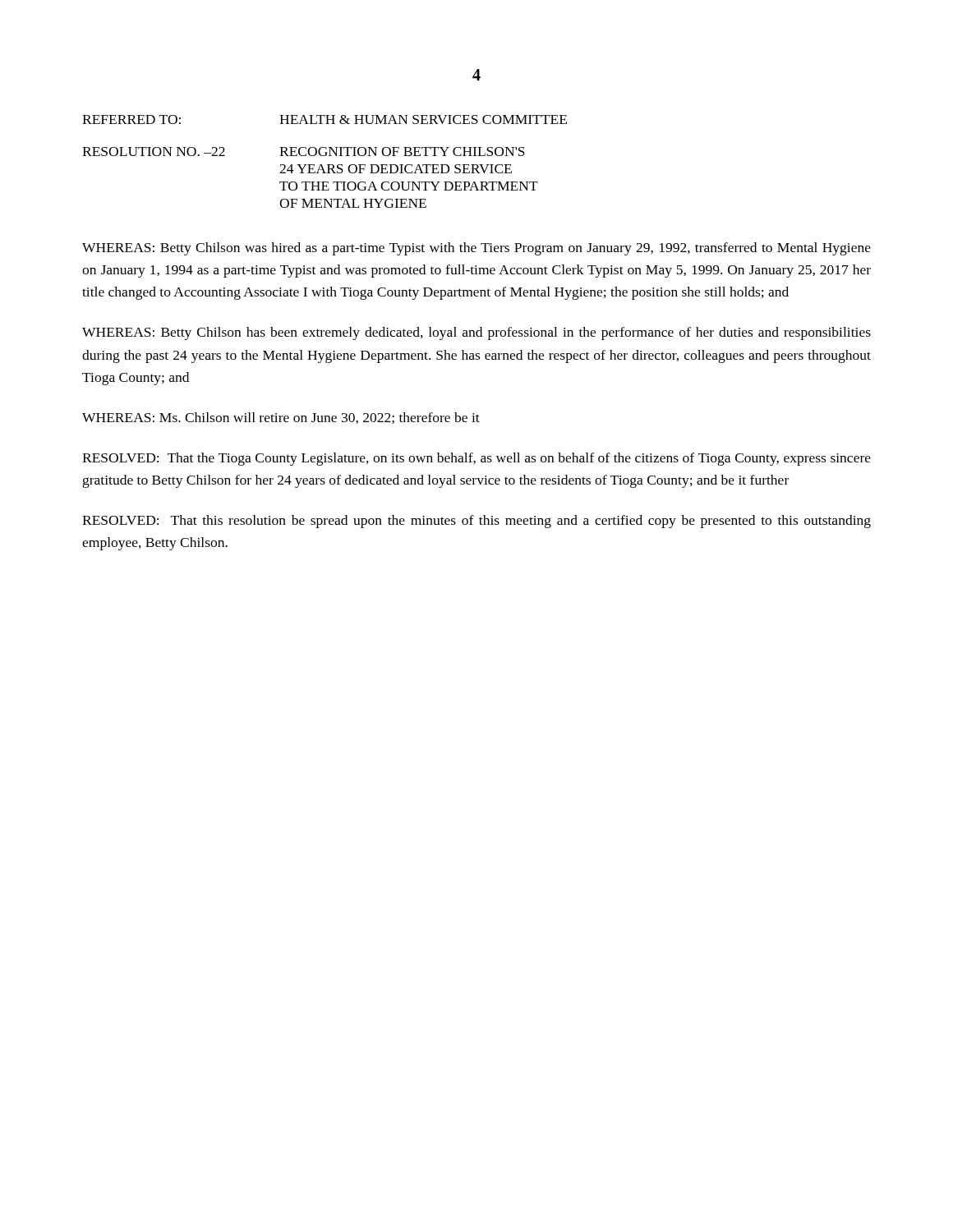
Task: Point to the text starting "RESOLUTION NO. –22 RECOGNITION OF BETTY CHILSON'S 24"
Action: coord(476,177)
